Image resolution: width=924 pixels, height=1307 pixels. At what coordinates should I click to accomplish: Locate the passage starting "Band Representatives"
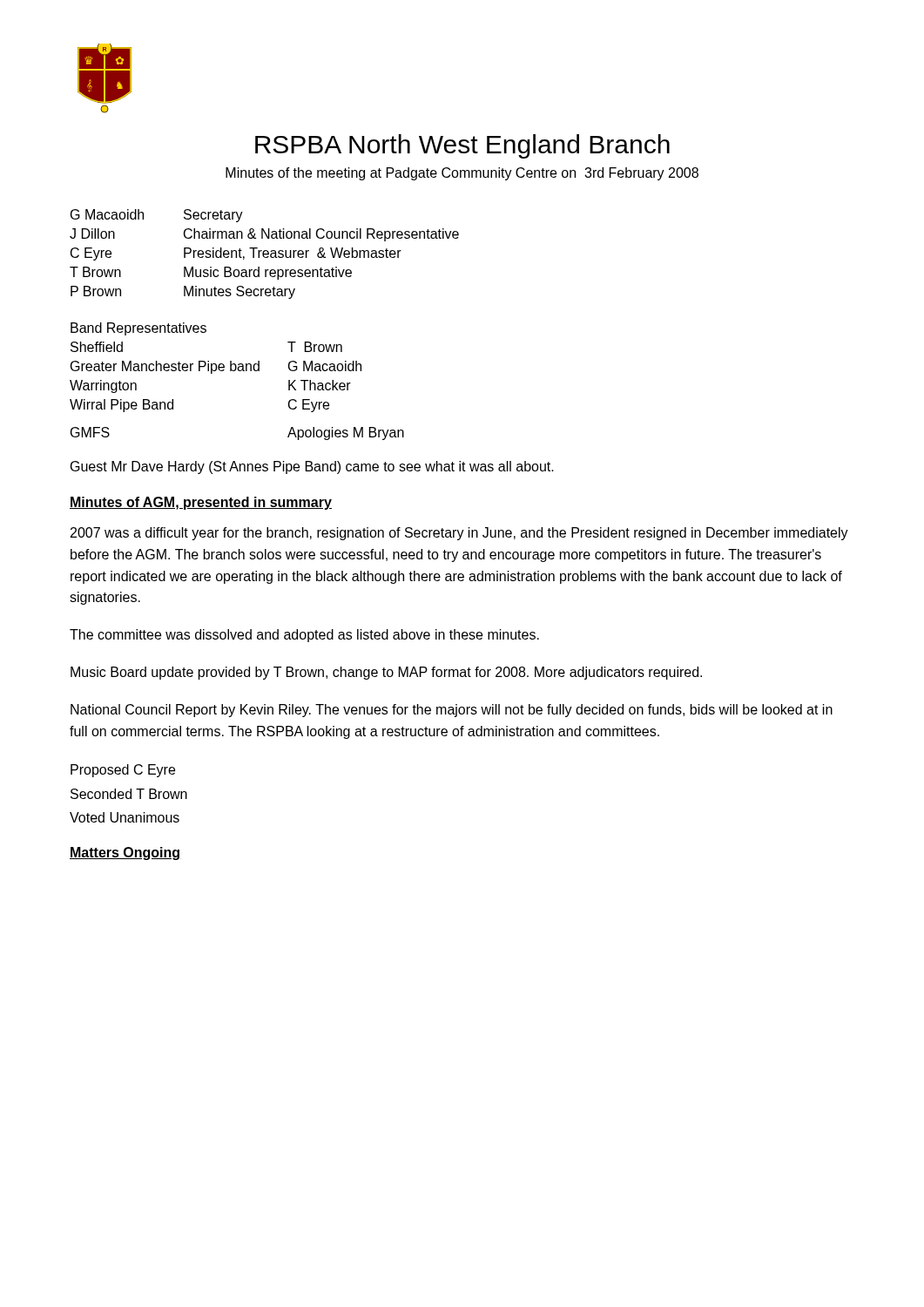click(138, 328)
